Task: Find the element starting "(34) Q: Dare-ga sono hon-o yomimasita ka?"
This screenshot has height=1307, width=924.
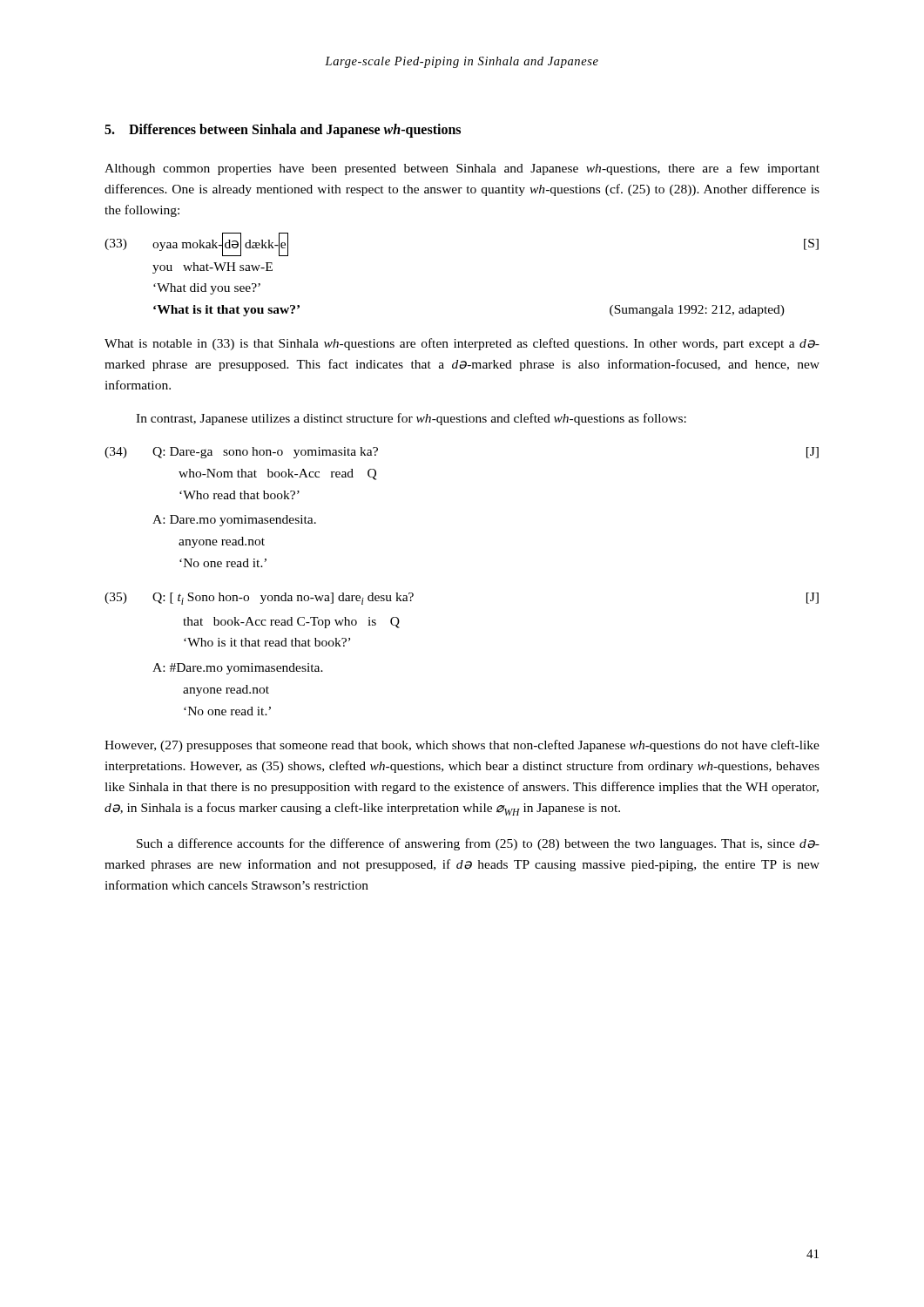Action: pos(118,452)
